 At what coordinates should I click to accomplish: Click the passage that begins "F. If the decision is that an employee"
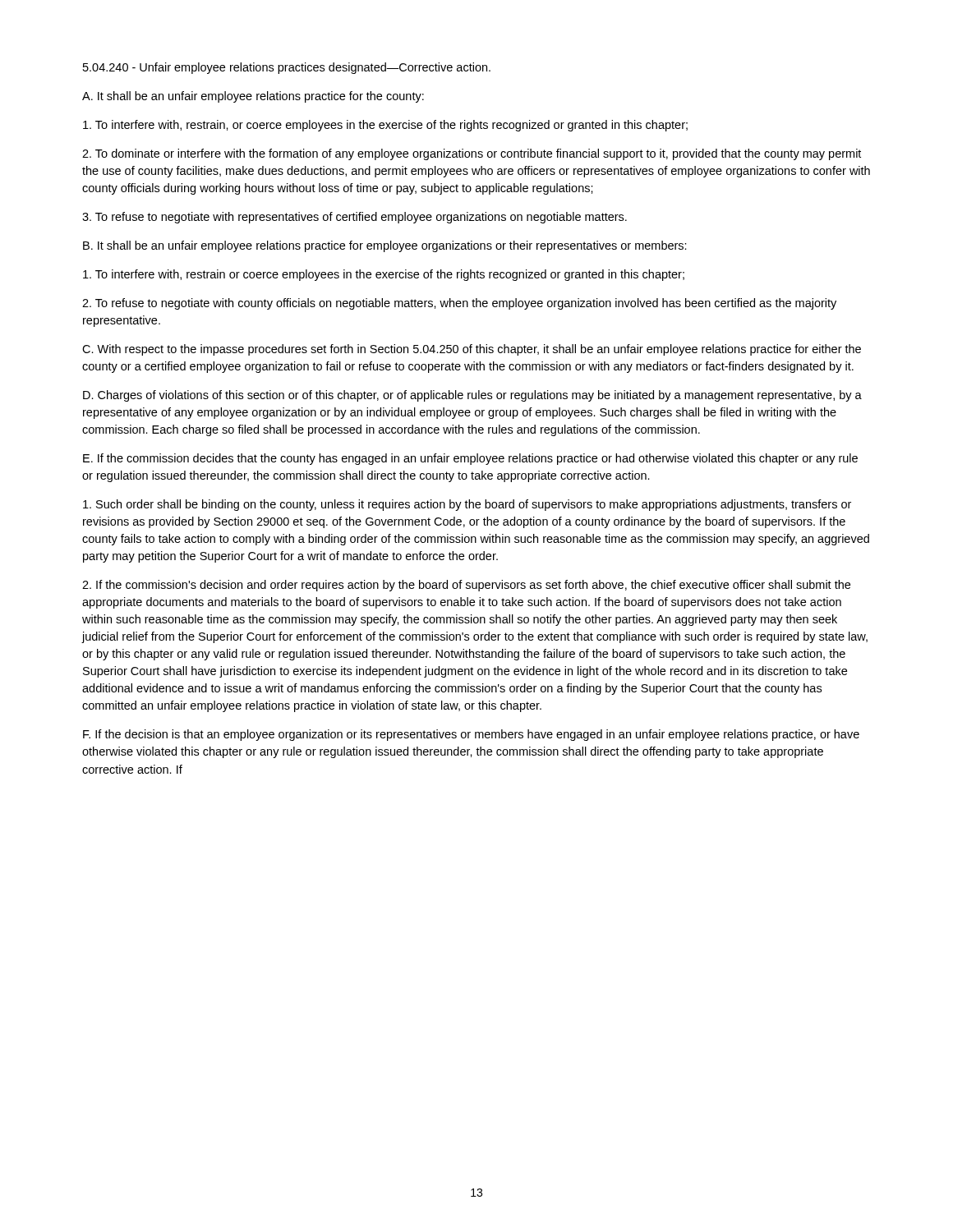(x=471, y=752)
